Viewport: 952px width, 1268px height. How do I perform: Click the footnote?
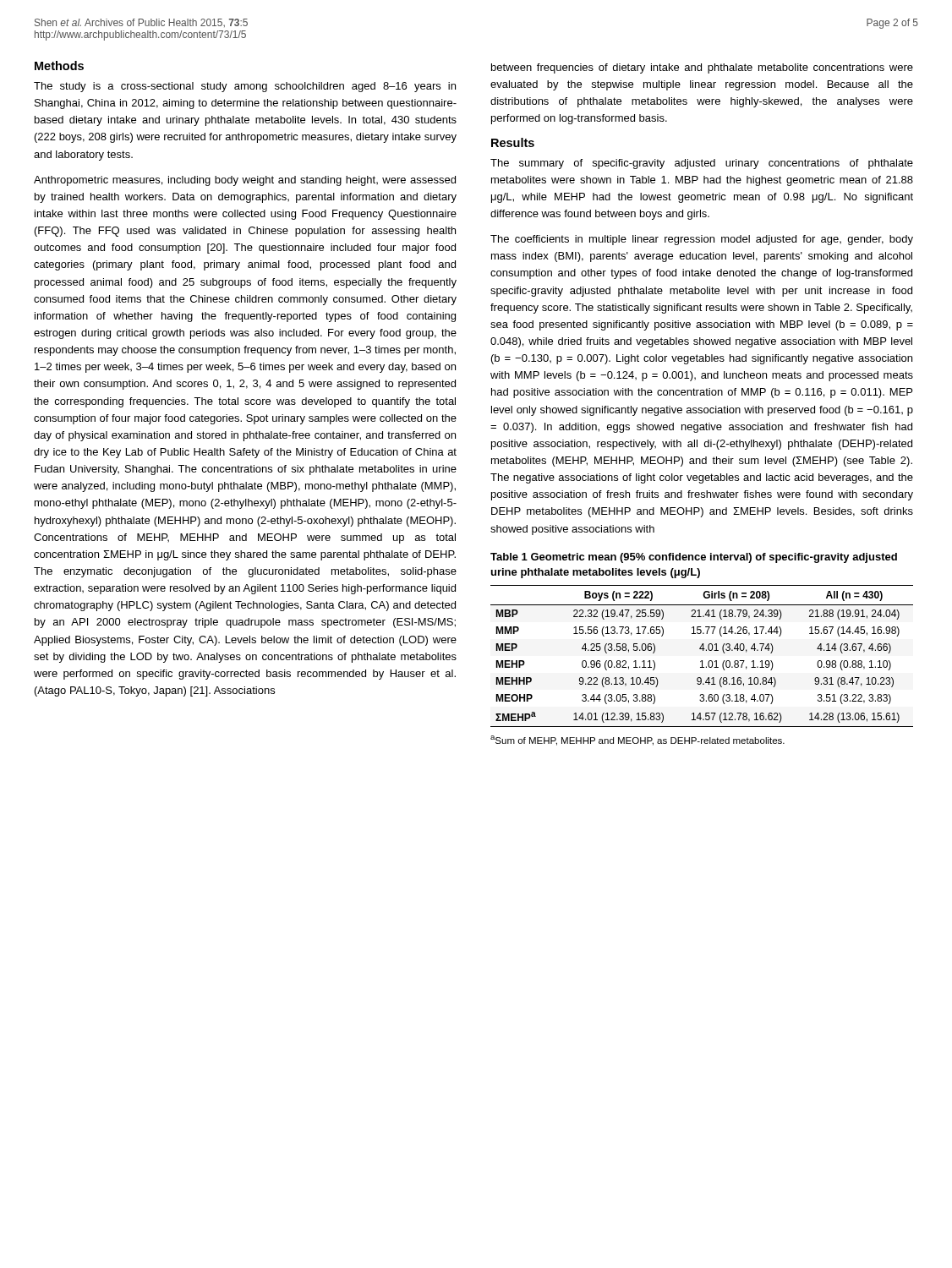638,739
